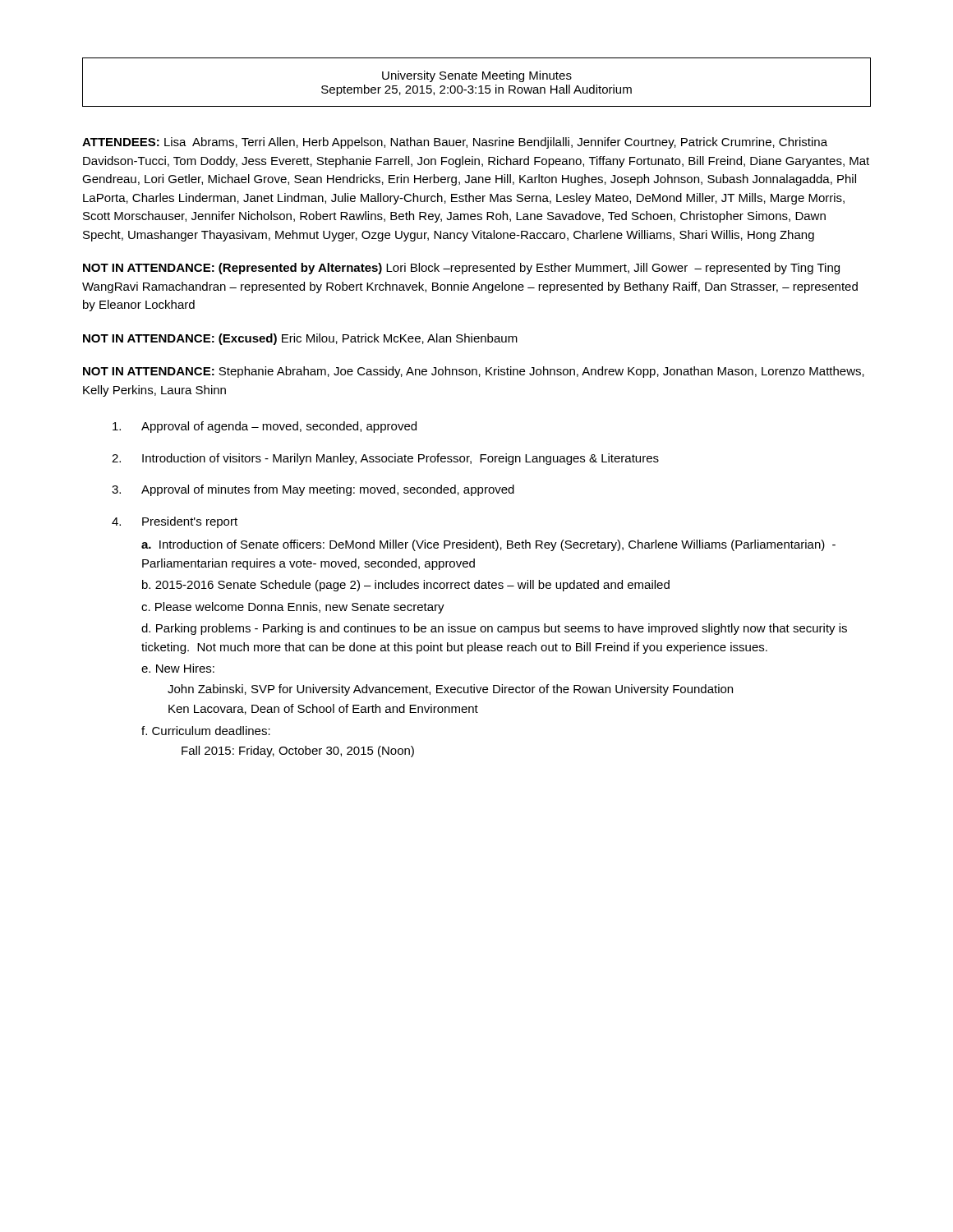Click on the list item that says "Approval of agenda"
Screen dimensions: 1232x953
265,427
